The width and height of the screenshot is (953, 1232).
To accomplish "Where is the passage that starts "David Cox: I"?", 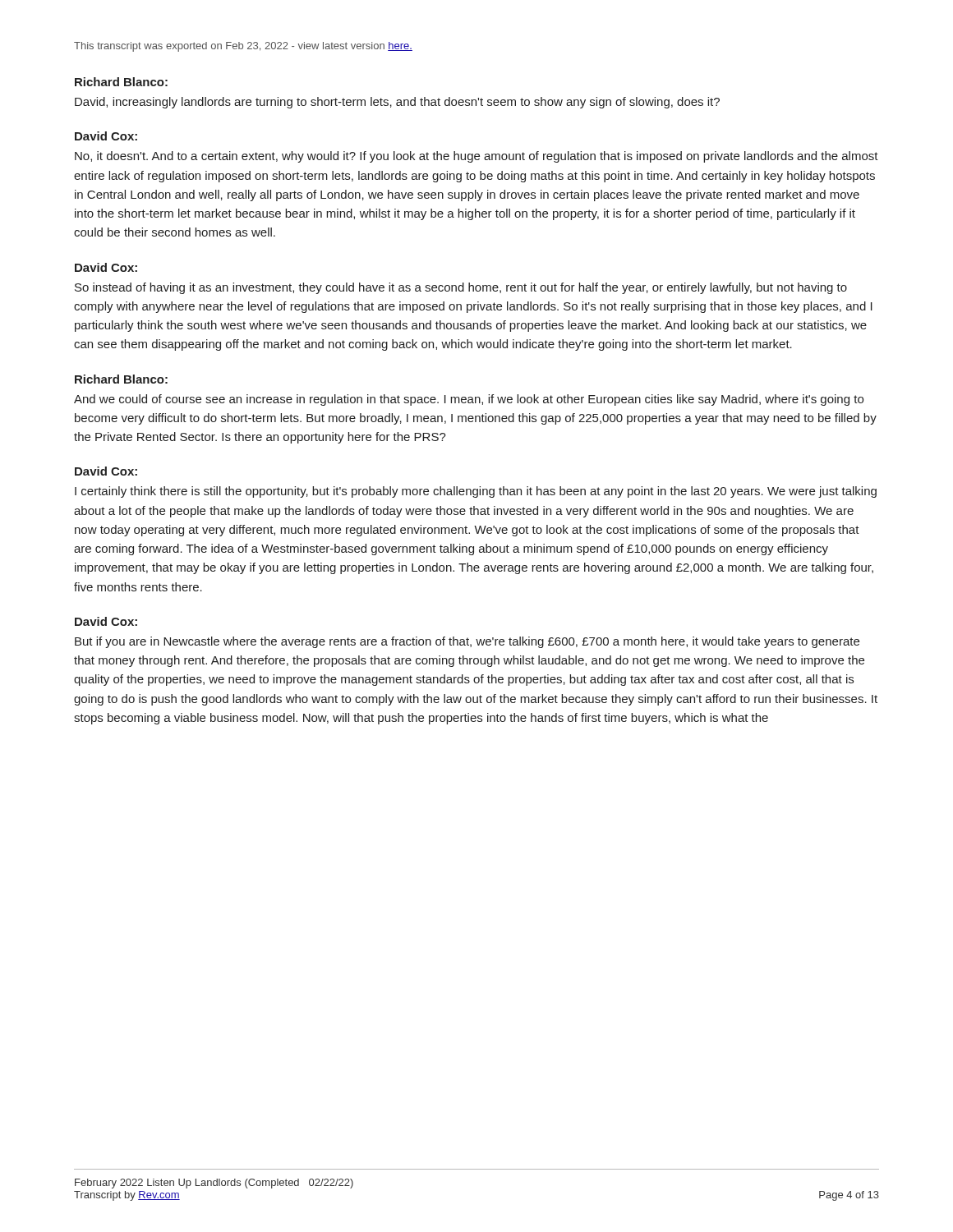I will [x=476, y=530].
